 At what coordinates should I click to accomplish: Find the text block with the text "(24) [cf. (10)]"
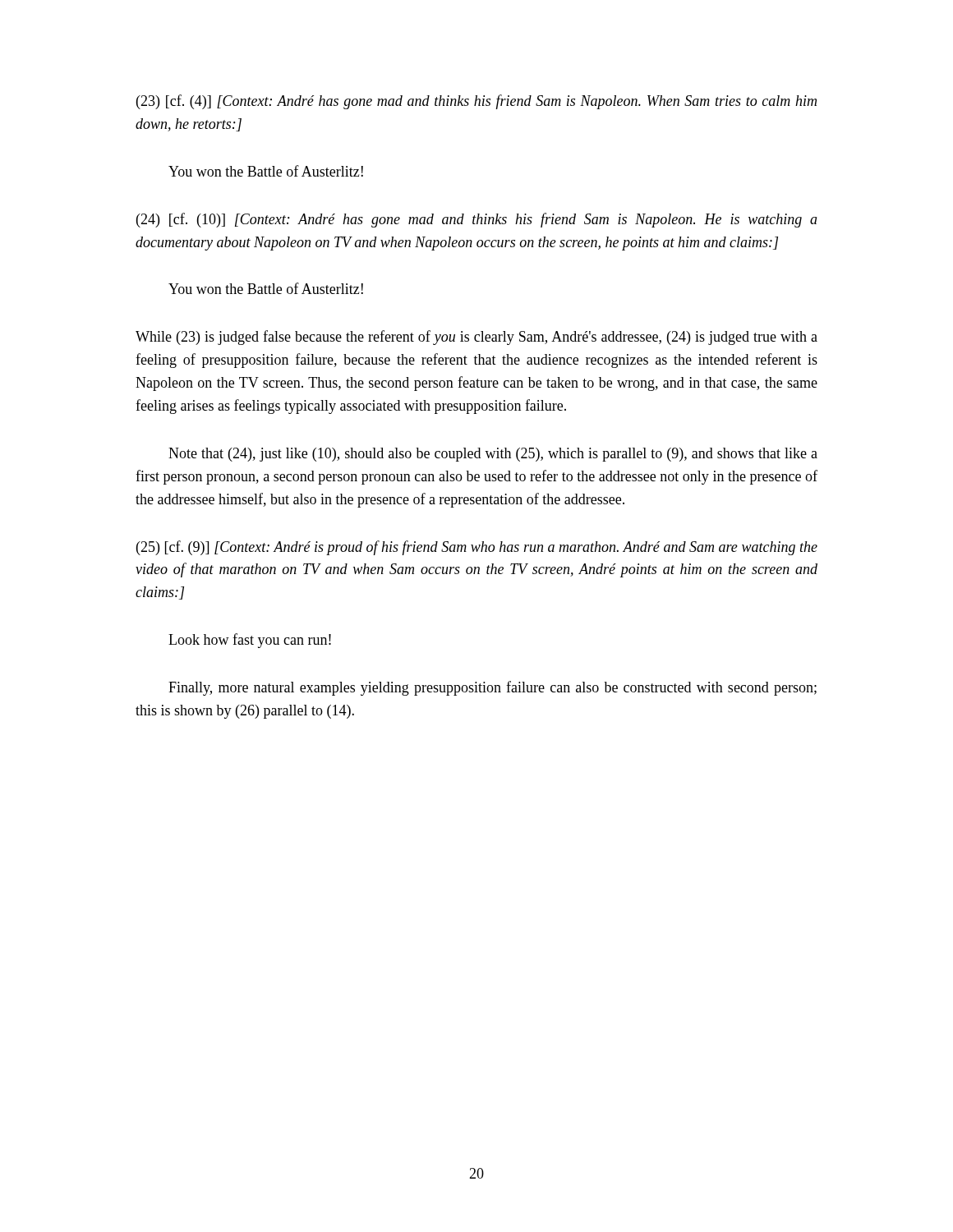tap(476, 230)
